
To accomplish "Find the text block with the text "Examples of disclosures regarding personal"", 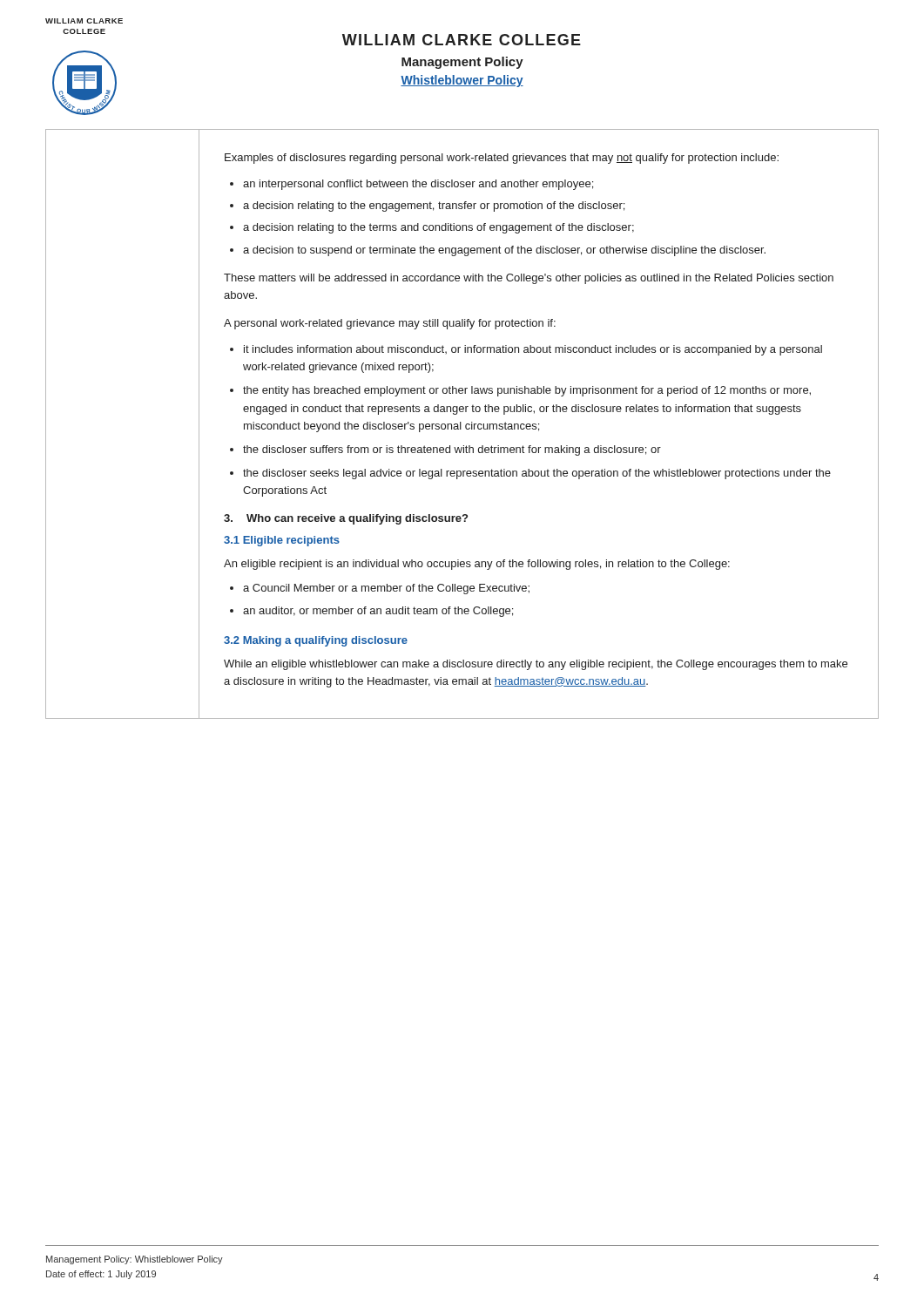I will click(502, 157).
